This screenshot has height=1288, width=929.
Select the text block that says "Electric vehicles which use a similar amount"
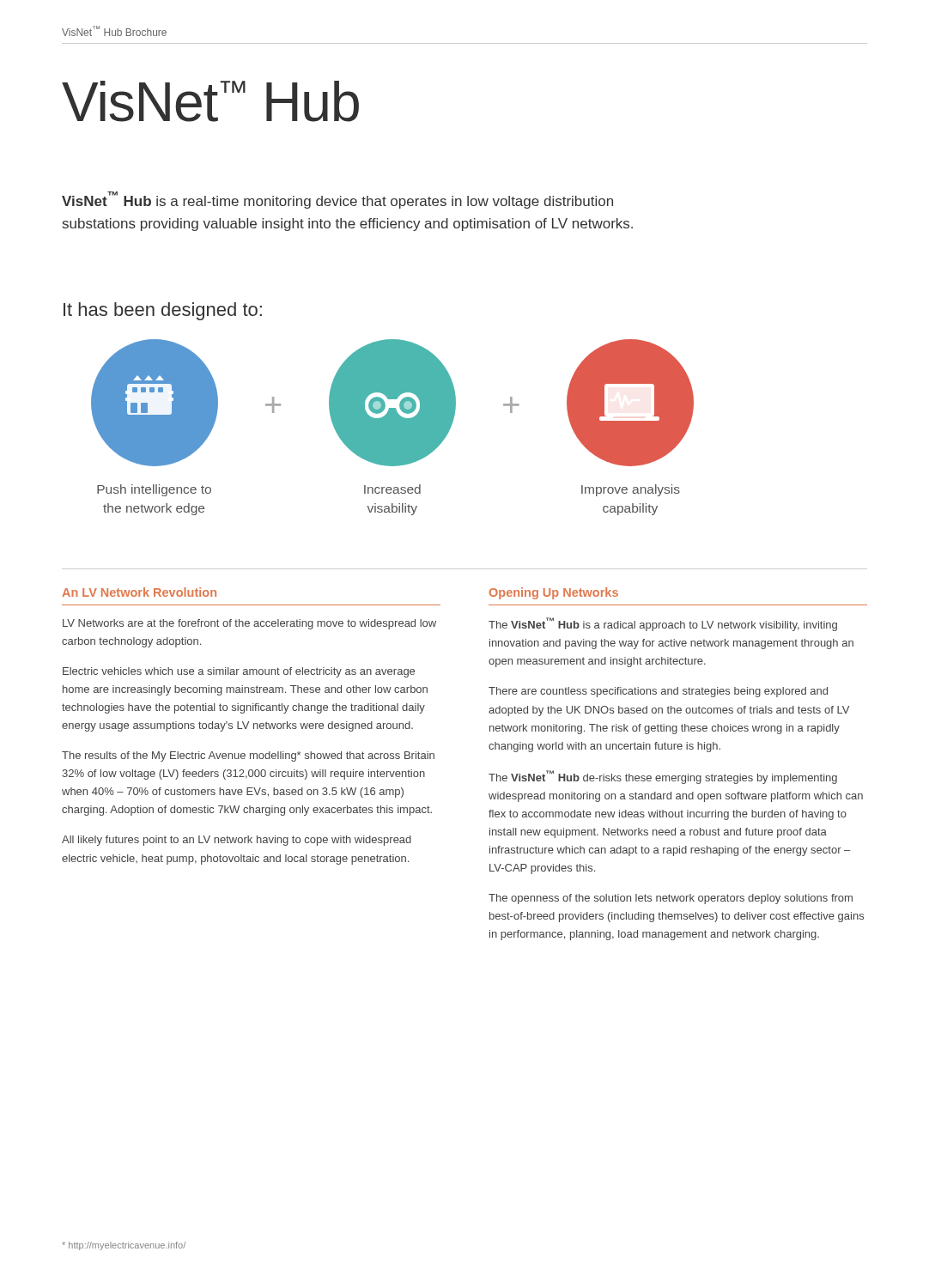(x=245, y=698)
